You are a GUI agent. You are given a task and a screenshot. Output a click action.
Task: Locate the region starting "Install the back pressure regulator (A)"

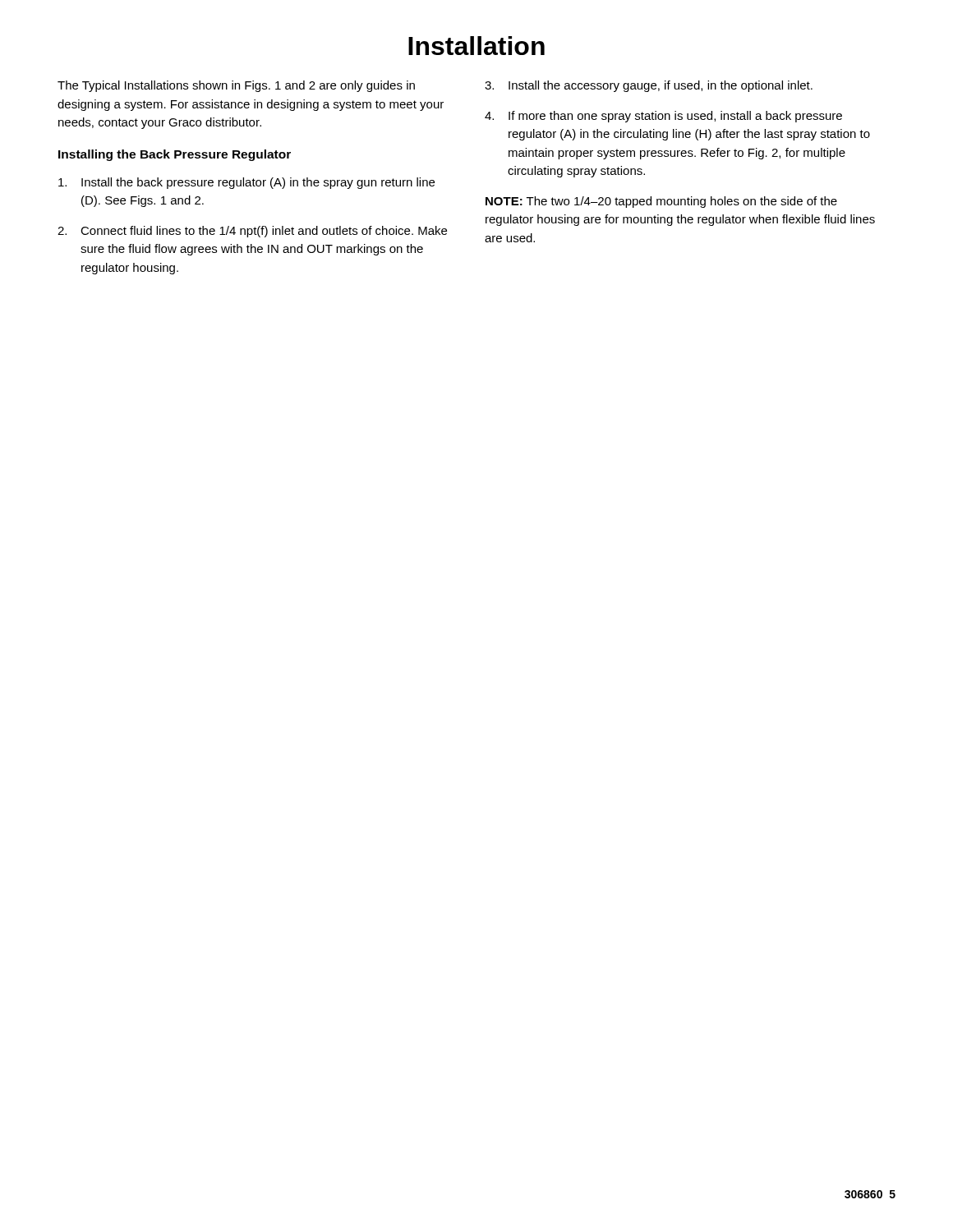click(x=255, y=191)
